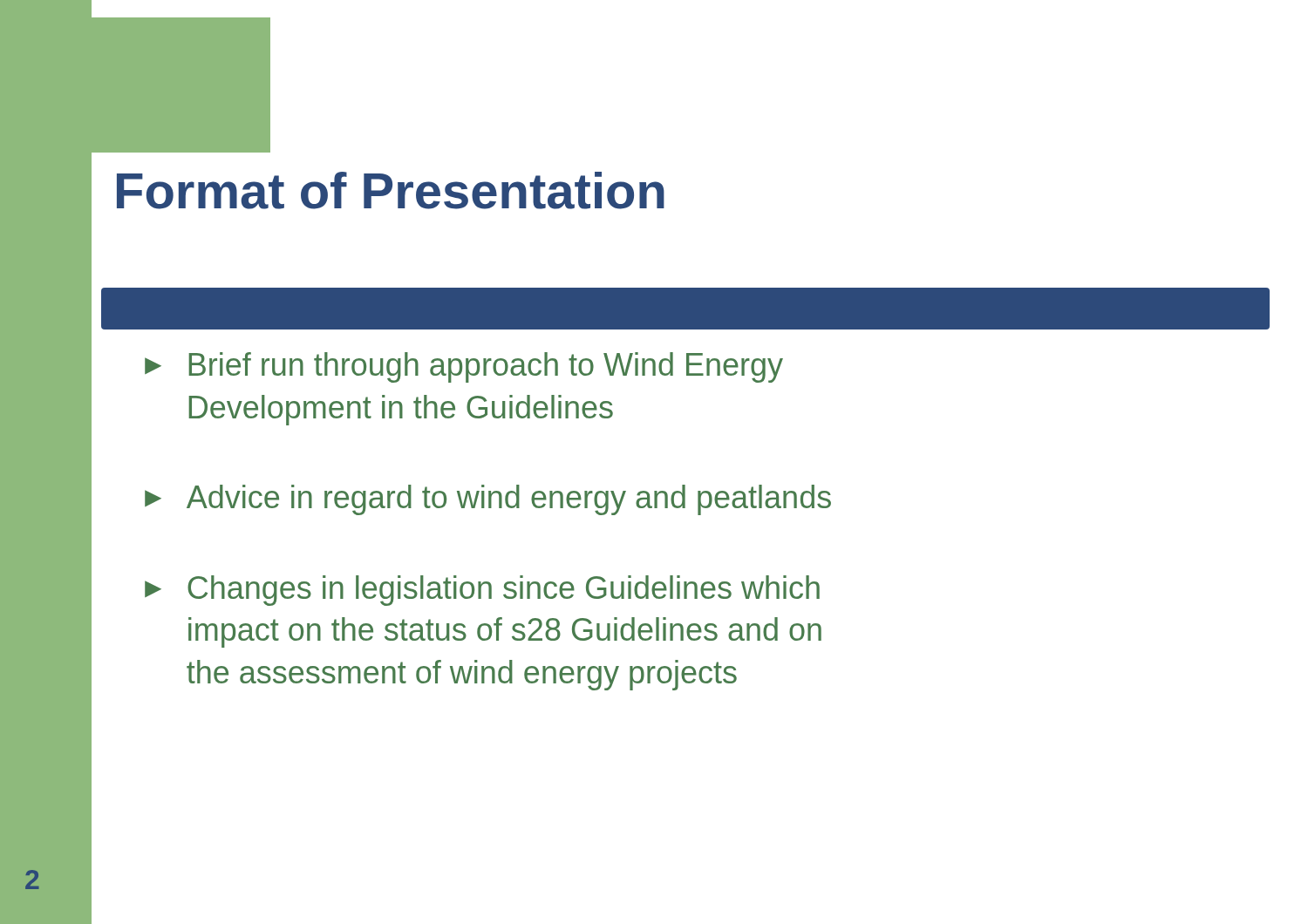
Task: Find the block starting "Format of Presentation"
Action: point(390,190)
